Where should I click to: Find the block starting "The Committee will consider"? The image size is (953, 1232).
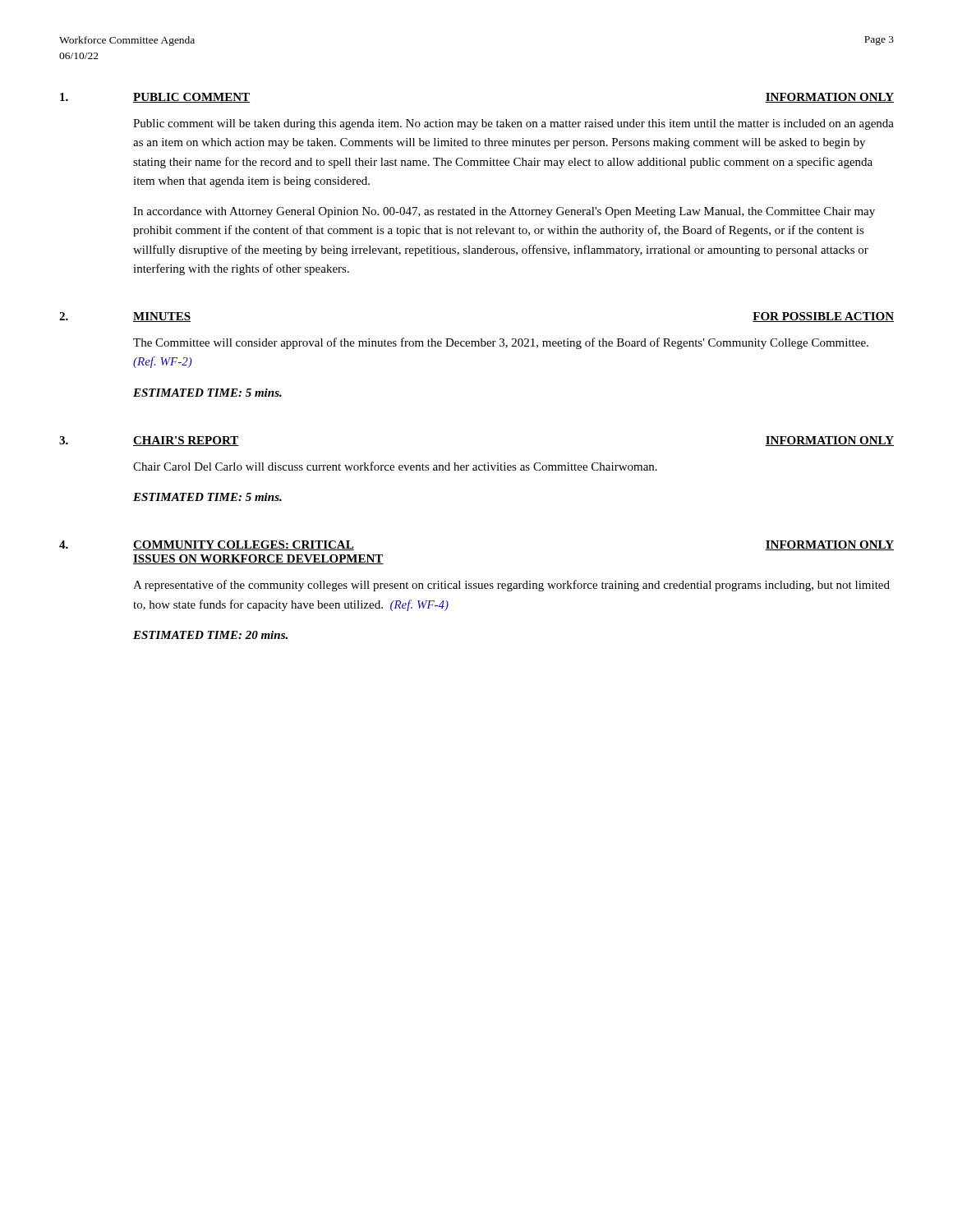pyautogui.click(x=501, y=343)
